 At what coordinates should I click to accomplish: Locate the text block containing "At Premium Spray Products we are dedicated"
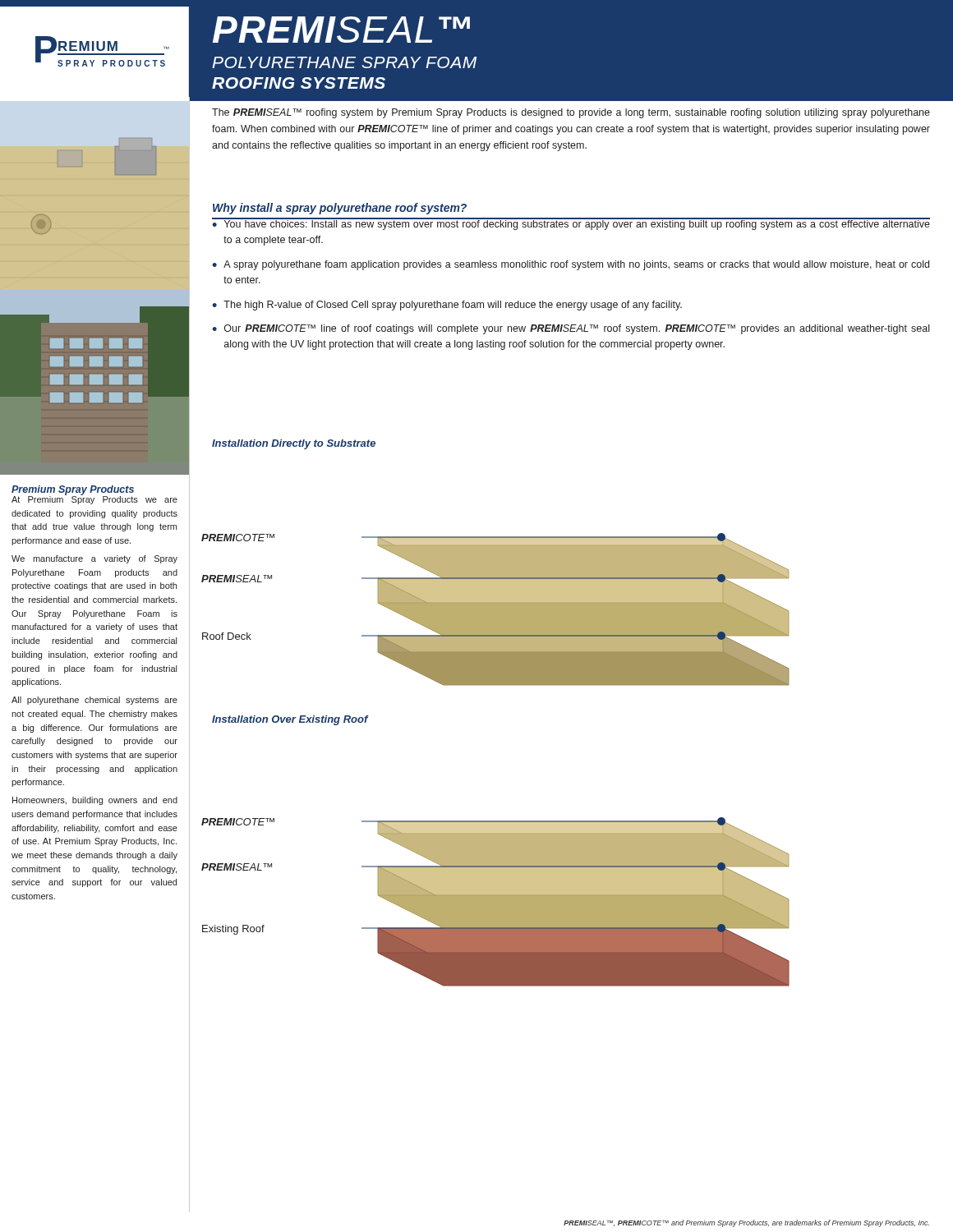click(94, 698)
